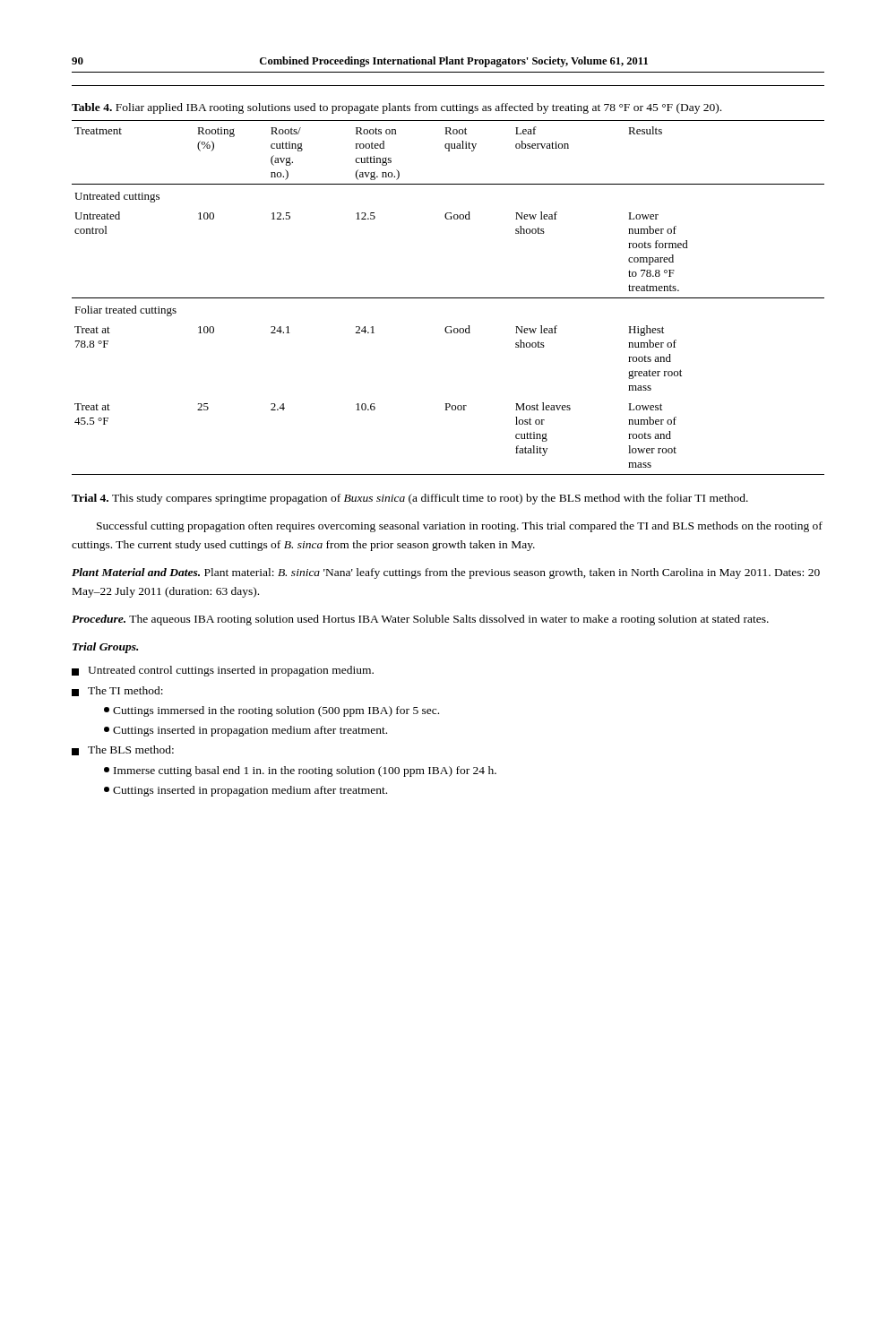896x1344 pixels.
Task: Navigate to the text starting "Trial 4. This study compares springtime propagation"
Action: tap(410, 498)
